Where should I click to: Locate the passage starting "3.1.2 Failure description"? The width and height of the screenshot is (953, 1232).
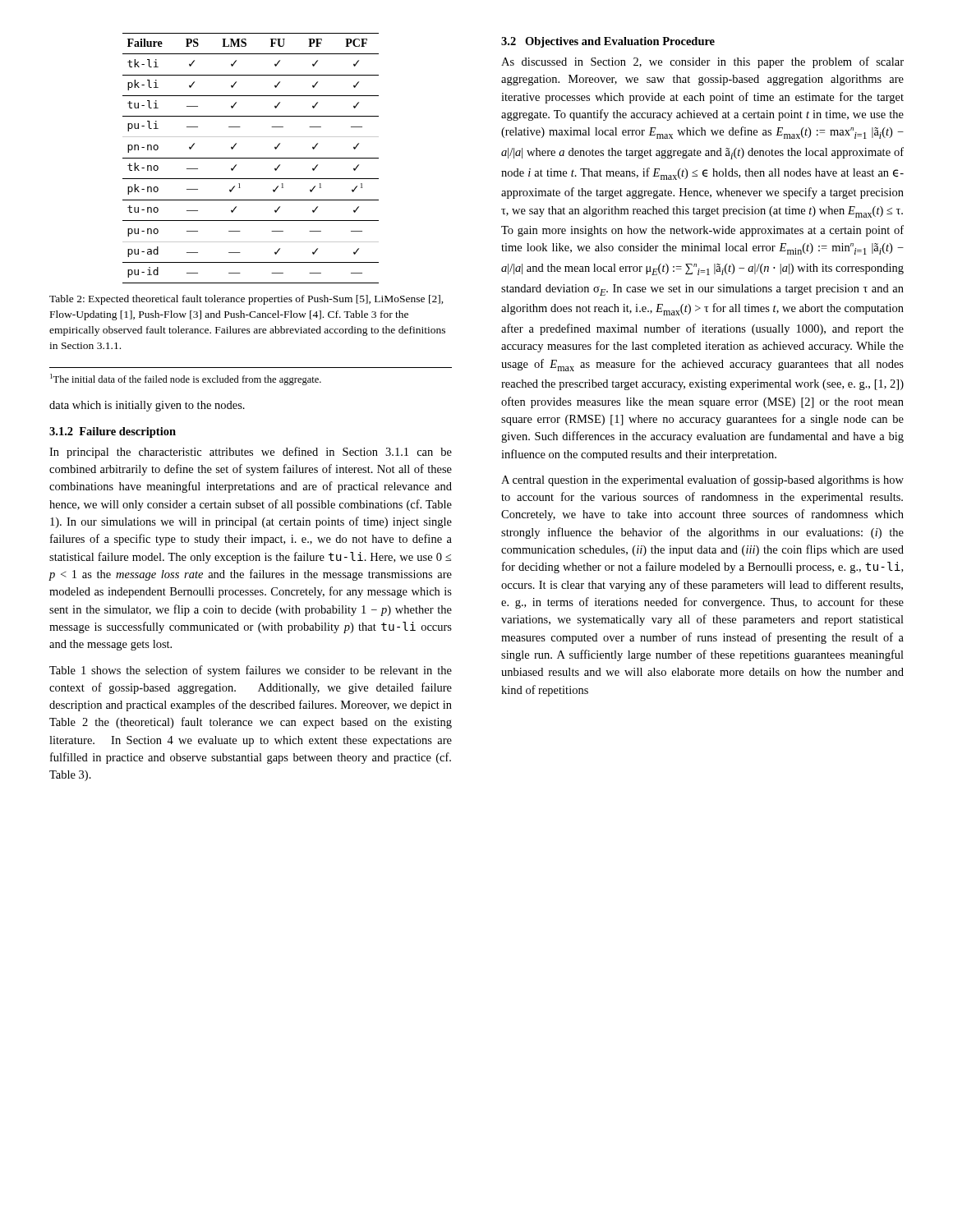(113, 431)
